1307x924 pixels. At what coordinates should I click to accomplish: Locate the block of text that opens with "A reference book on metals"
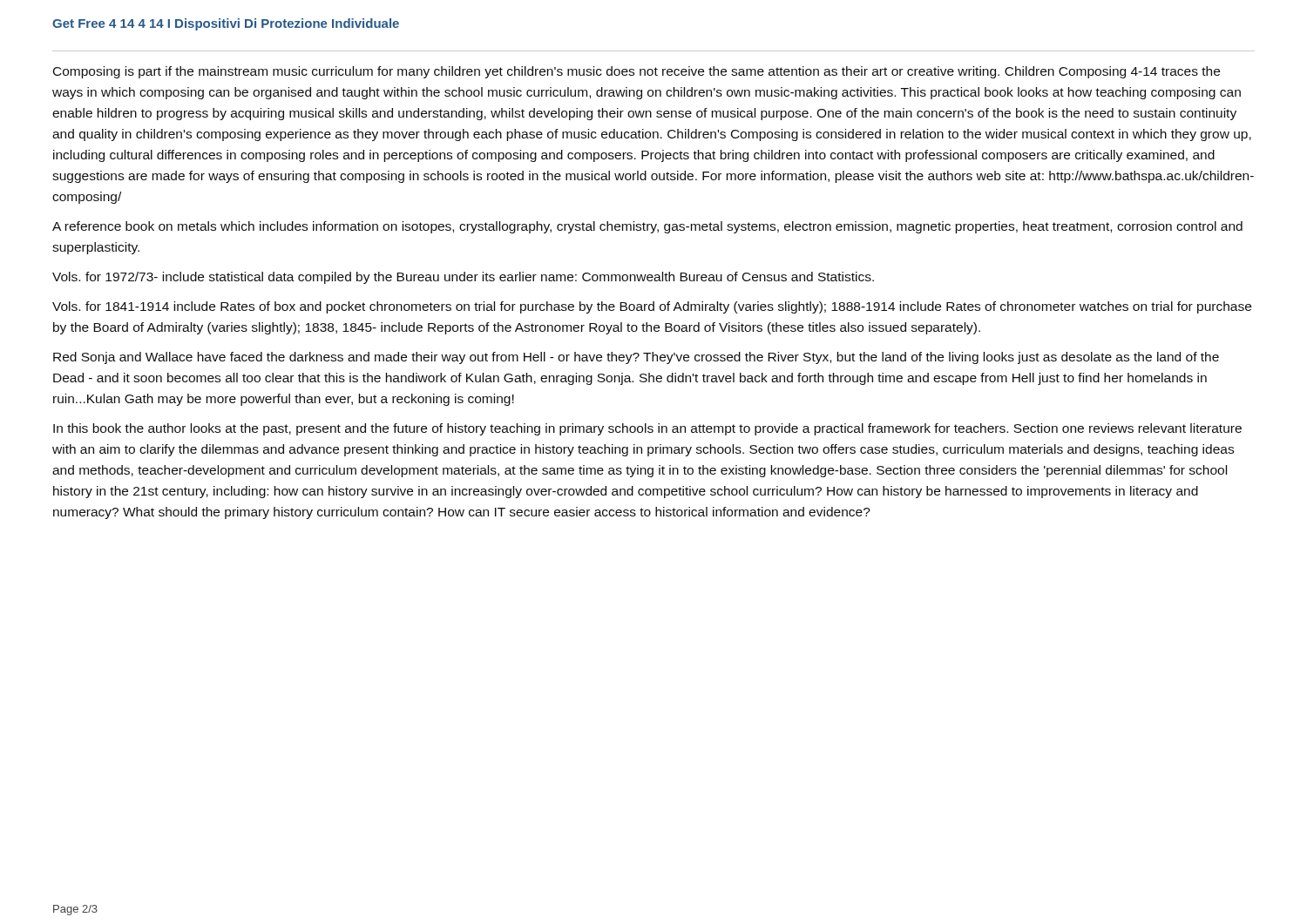pos(648,237)
